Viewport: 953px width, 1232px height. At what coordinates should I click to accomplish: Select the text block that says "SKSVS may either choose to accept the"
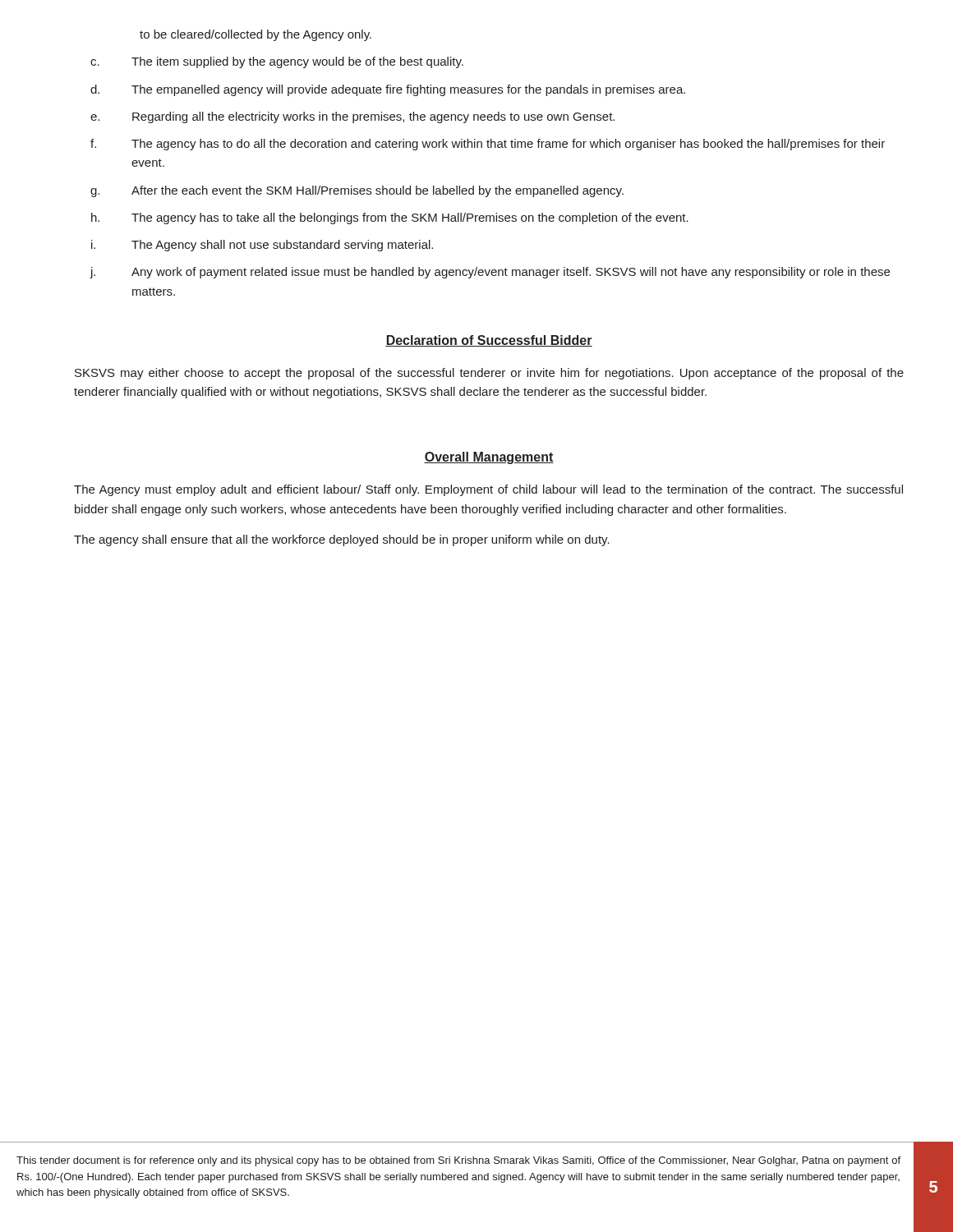click(489, 382)
